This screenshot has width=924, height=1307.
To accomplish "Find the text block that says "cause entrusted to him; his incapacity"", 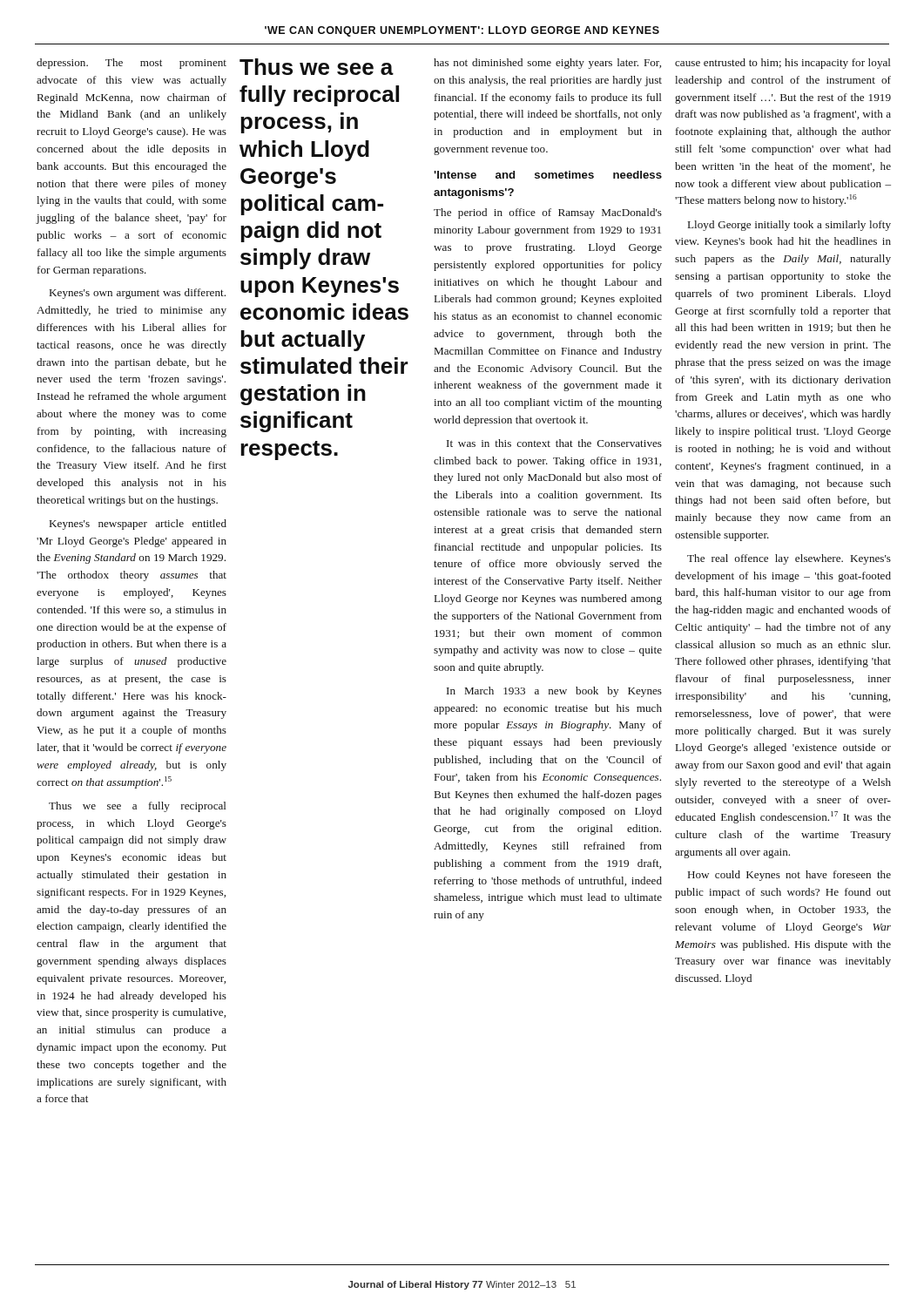I will coord(783,521).
